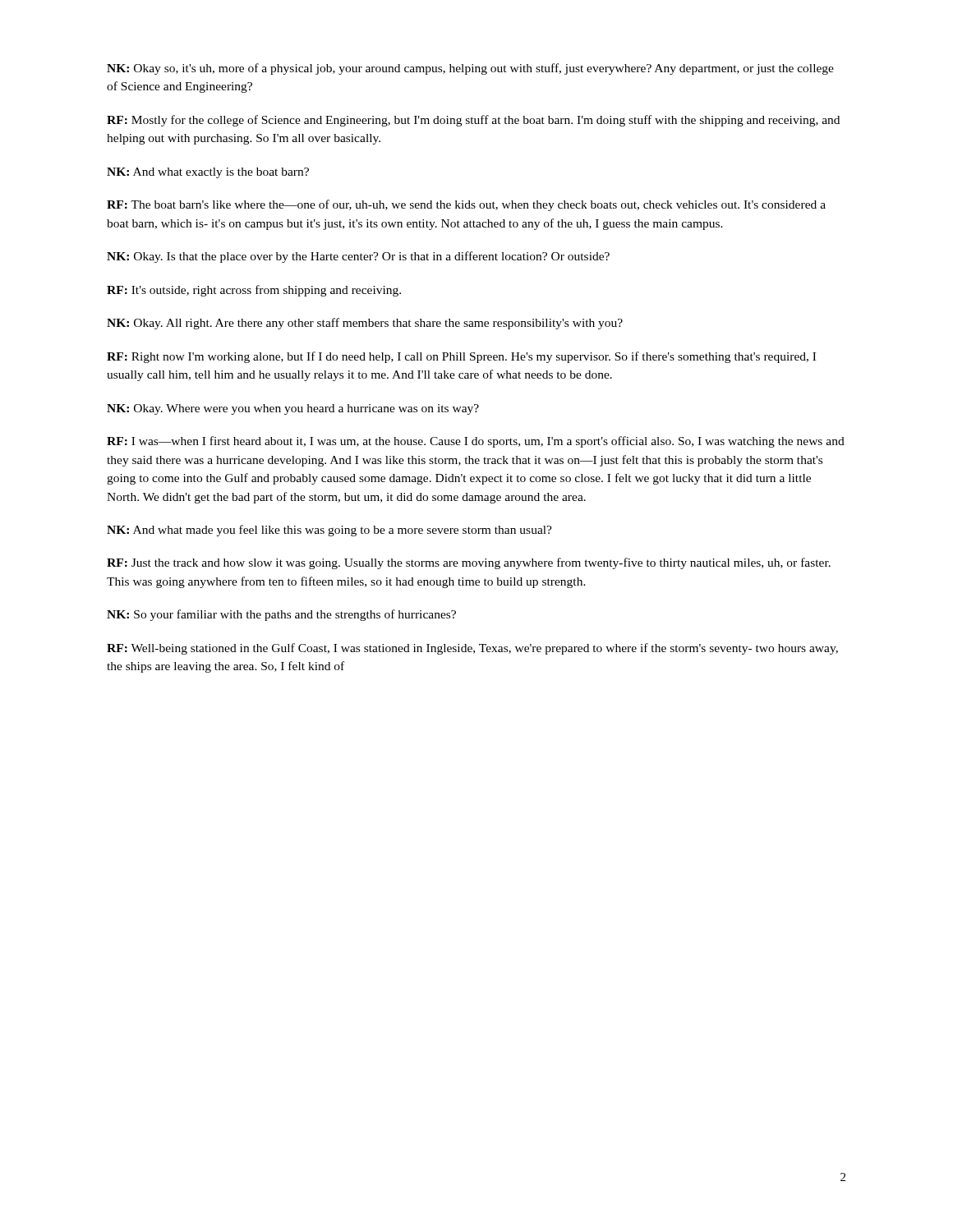This screenshot has width=953, height=1232.
Task: Select the text block with the text "NK: So your familiar with the"
Action: [282, 614]
